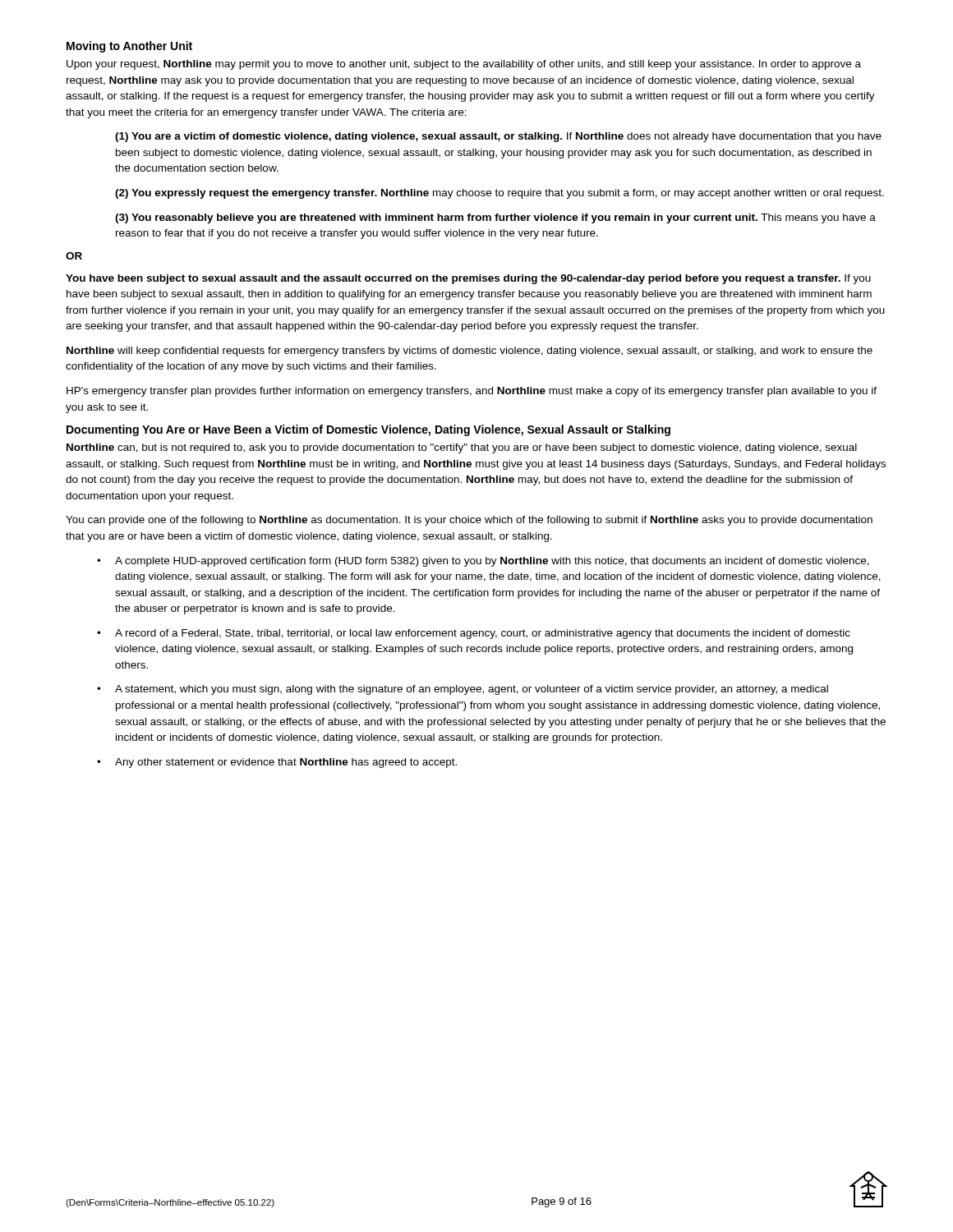Select the text block containing "HP's emergency transfer plan provides further"
The width and height of the screenshot is (953, 1232).
coord(471,399)
